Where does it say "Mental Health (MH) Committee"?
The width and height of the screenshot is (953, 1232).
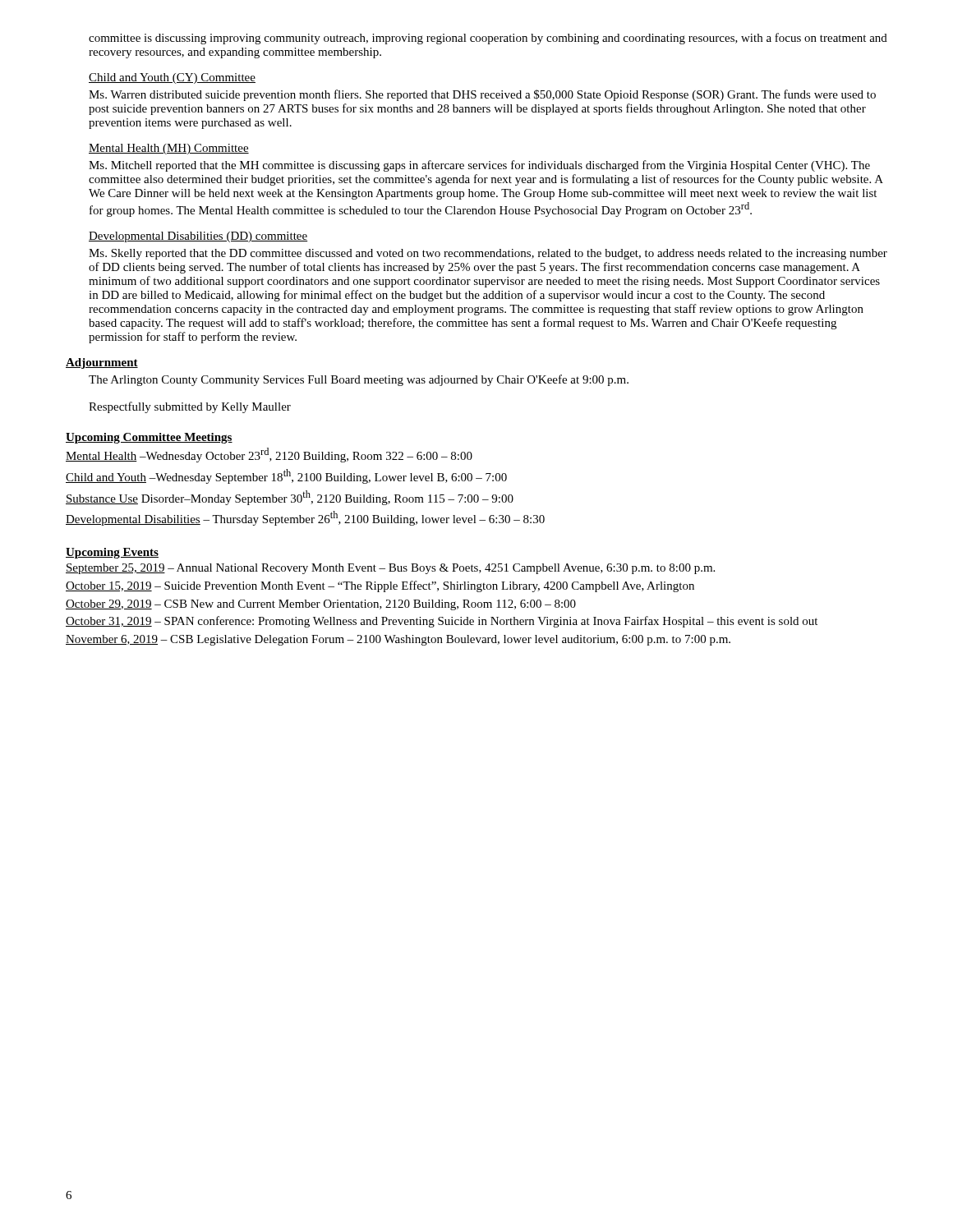click(169, 148)
